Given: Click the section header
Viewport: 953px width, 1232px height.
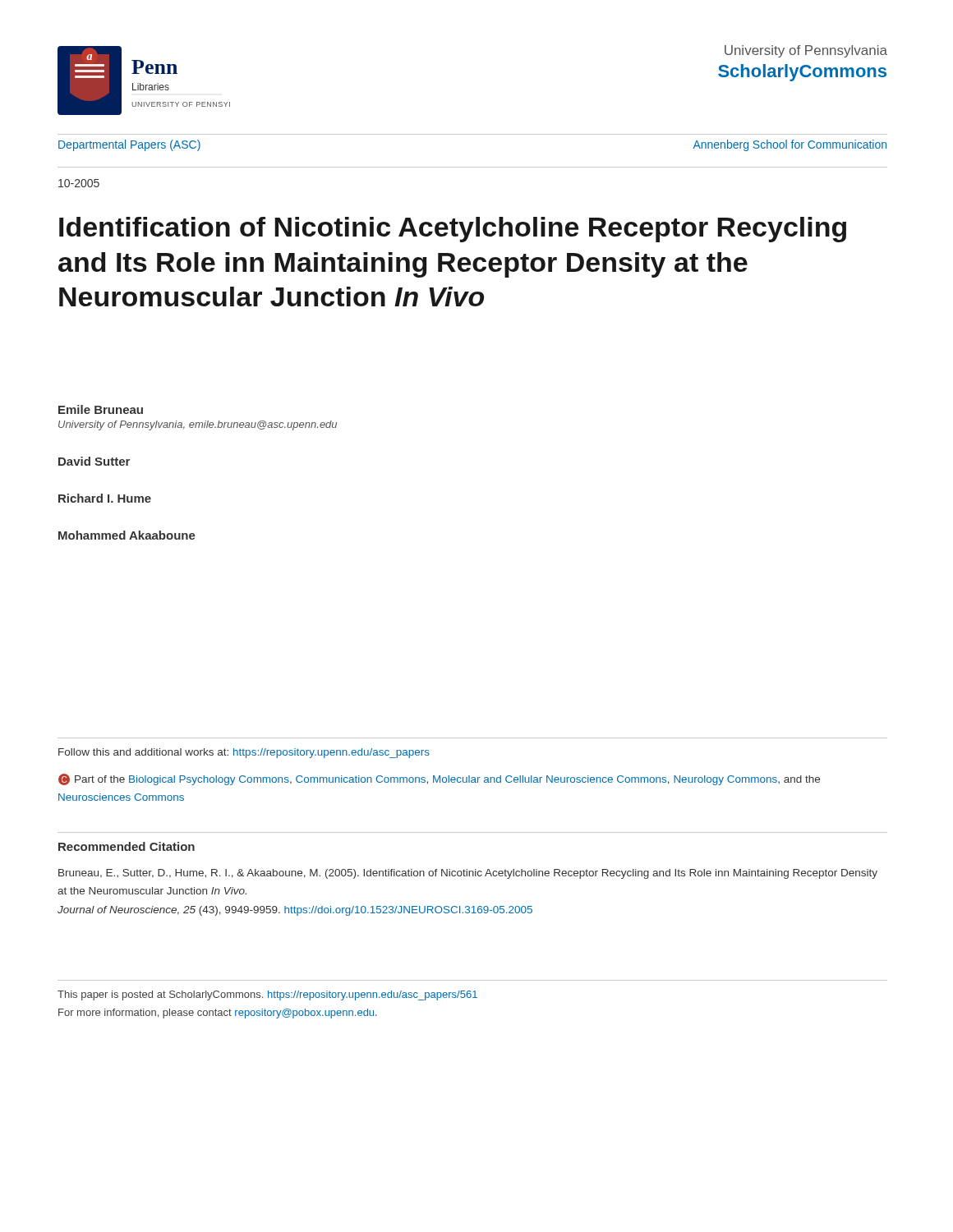Looking at the screenshot, I should (126, 846).
